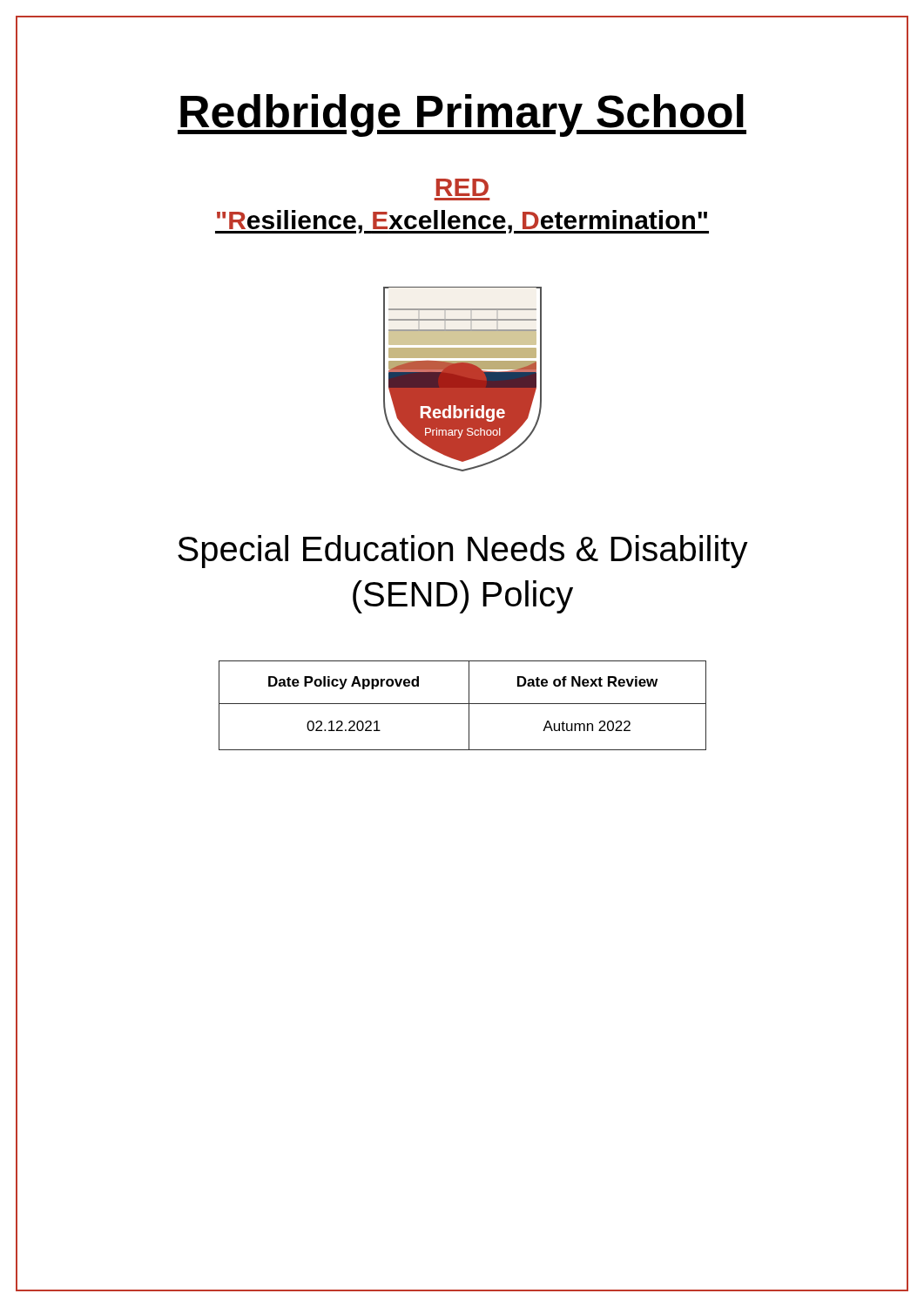Locate the table with the text "Autumn 2022"
This screenshot has width=924, height=1307.
point(462,705)
